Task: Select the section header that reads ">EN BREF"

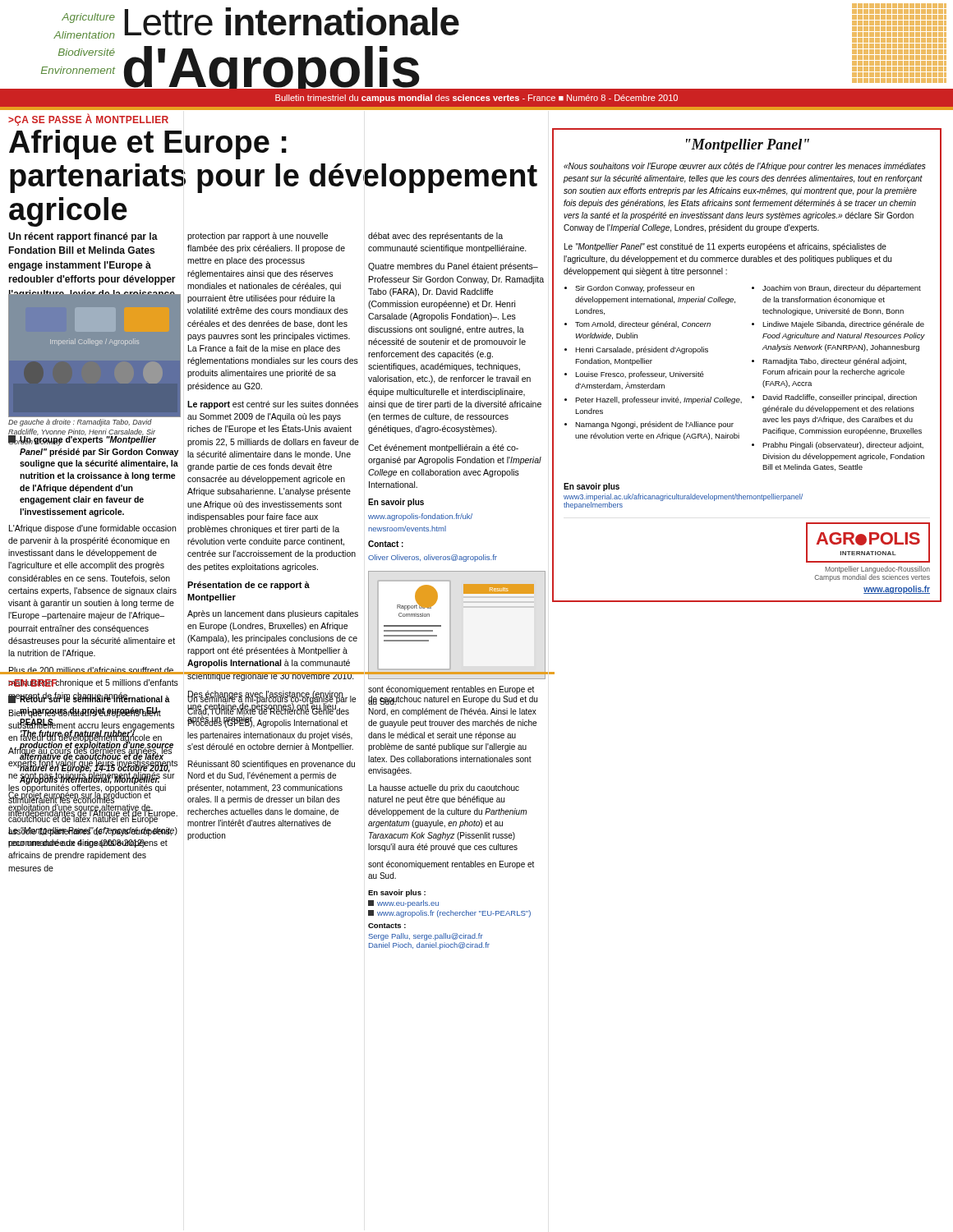Action: click(33, 683)
